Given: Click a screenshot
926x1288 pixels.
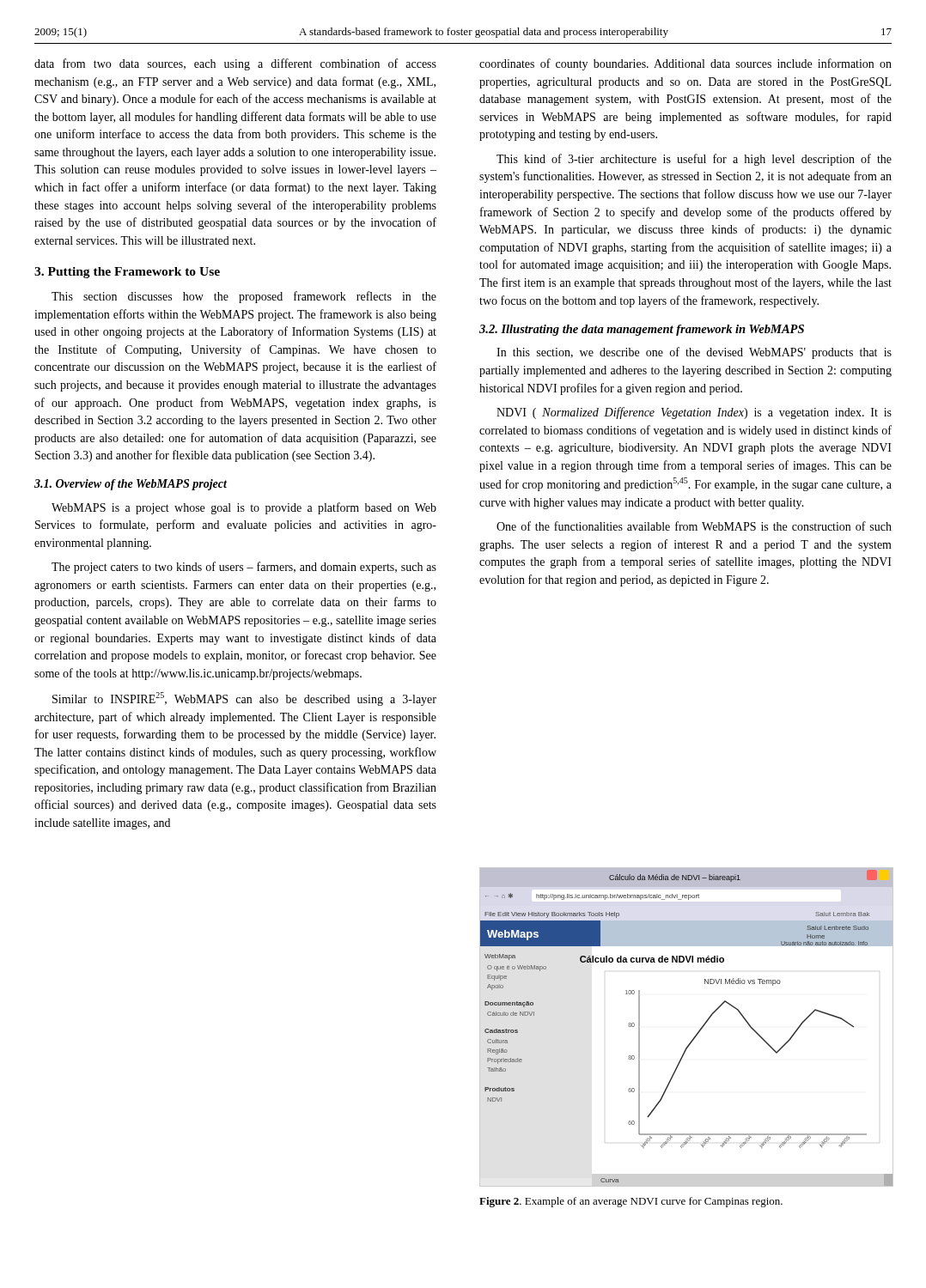Looking at the screenshot, I should (x=685, y=1027).
